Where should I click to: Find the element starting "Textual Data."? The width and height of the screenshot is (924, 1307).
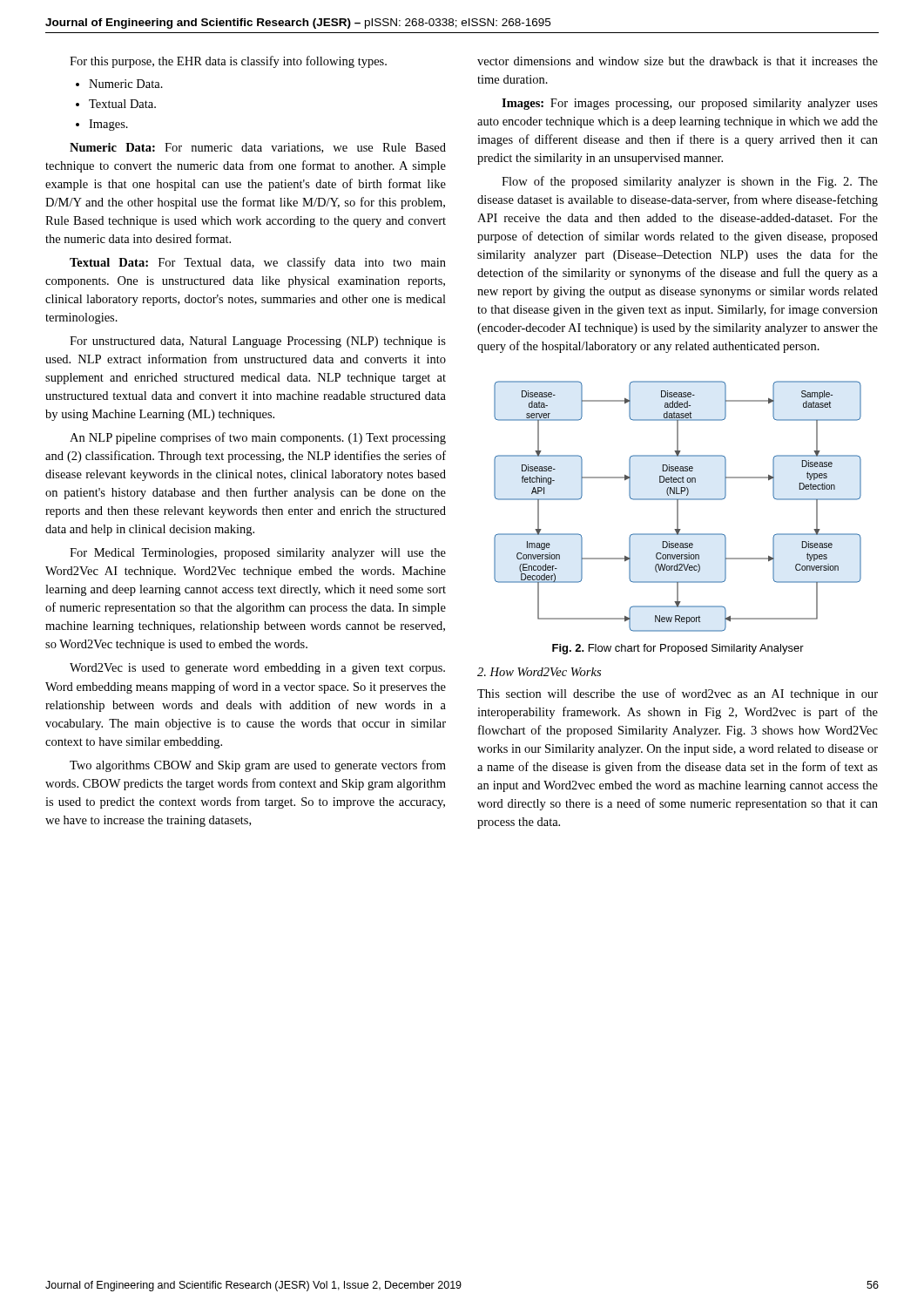click(116, 104)
